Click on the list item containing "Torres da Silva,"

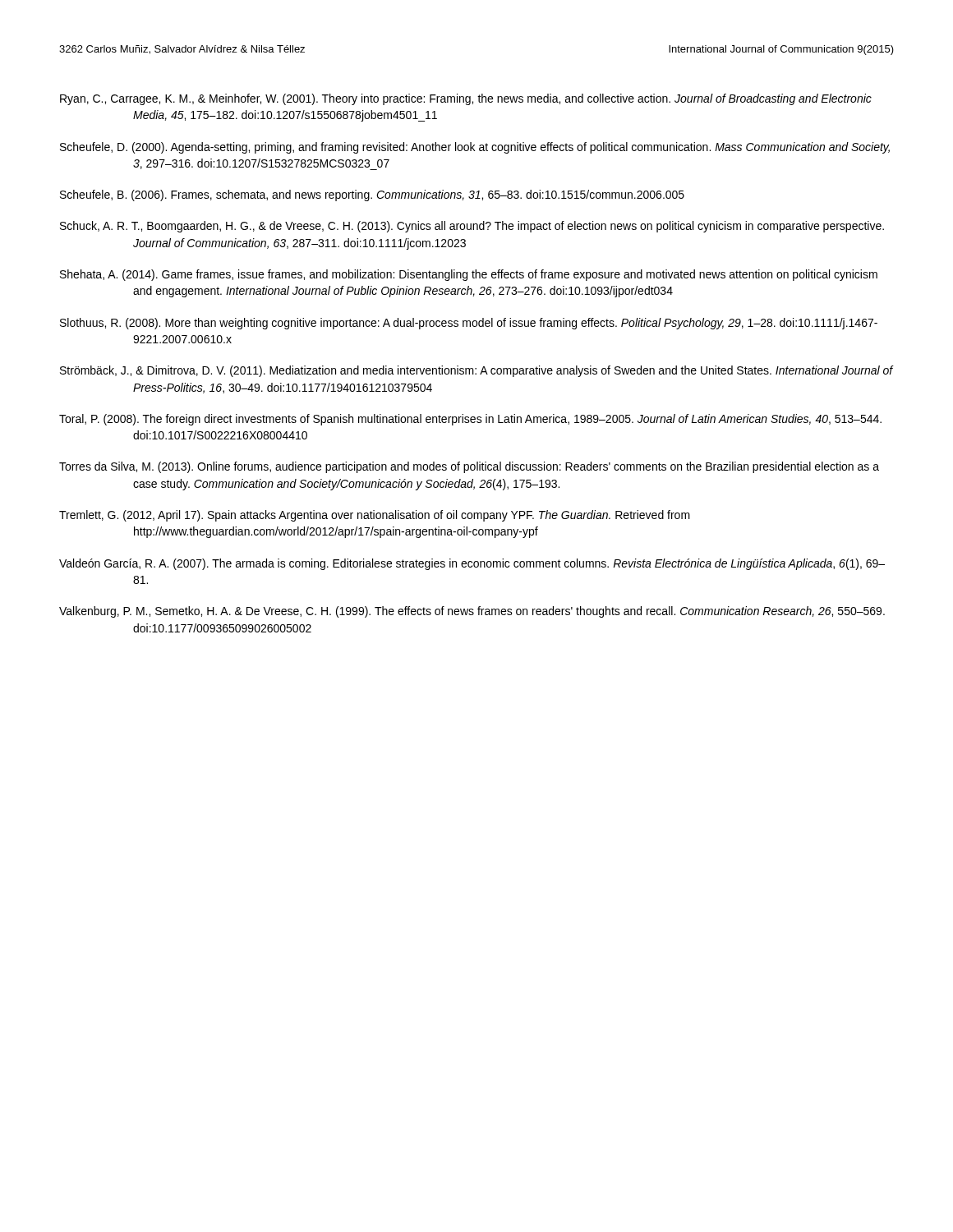pyautogui.click(x=469, y=475)
